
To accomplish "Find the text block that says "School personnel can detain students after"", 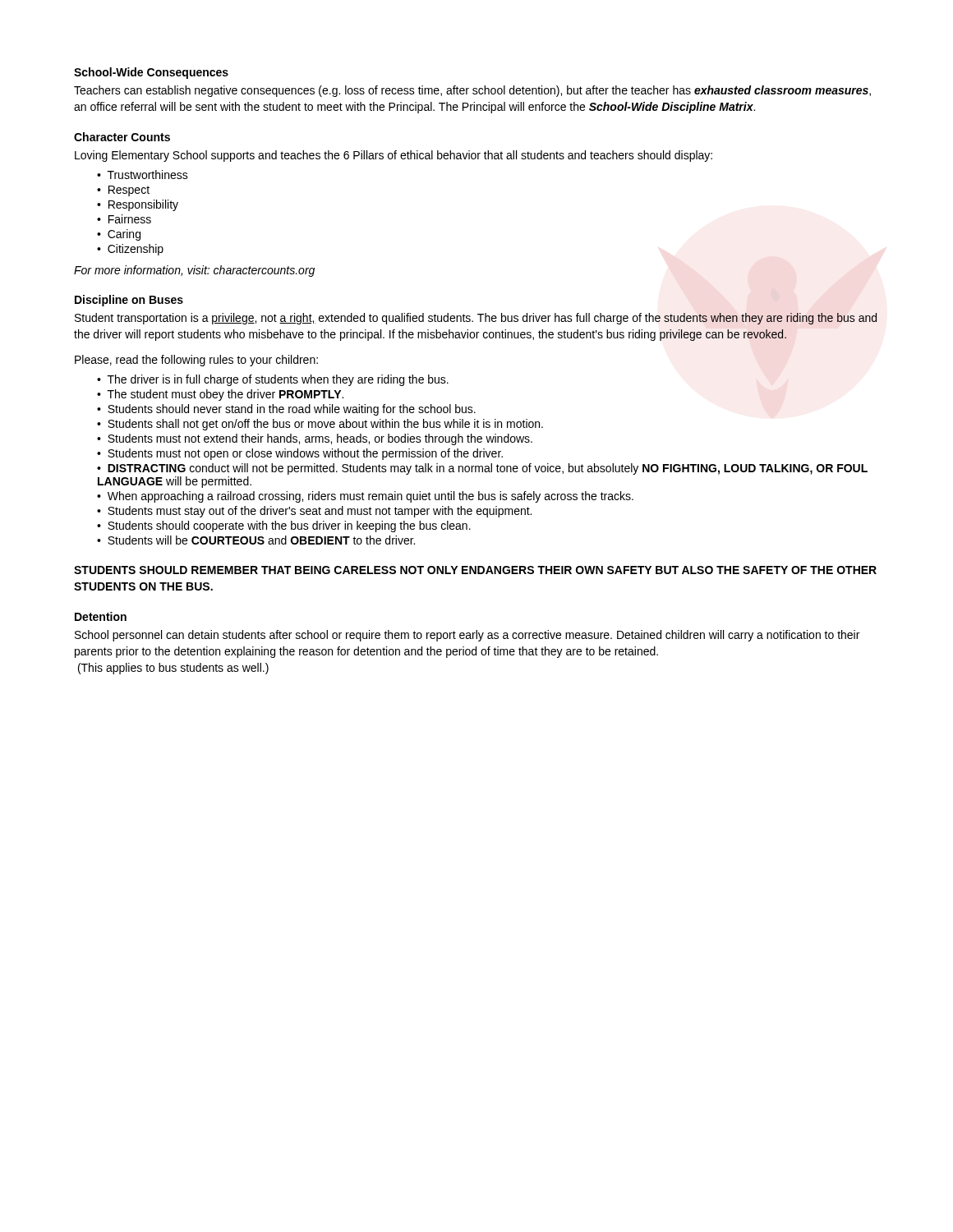I will [476, 651].
